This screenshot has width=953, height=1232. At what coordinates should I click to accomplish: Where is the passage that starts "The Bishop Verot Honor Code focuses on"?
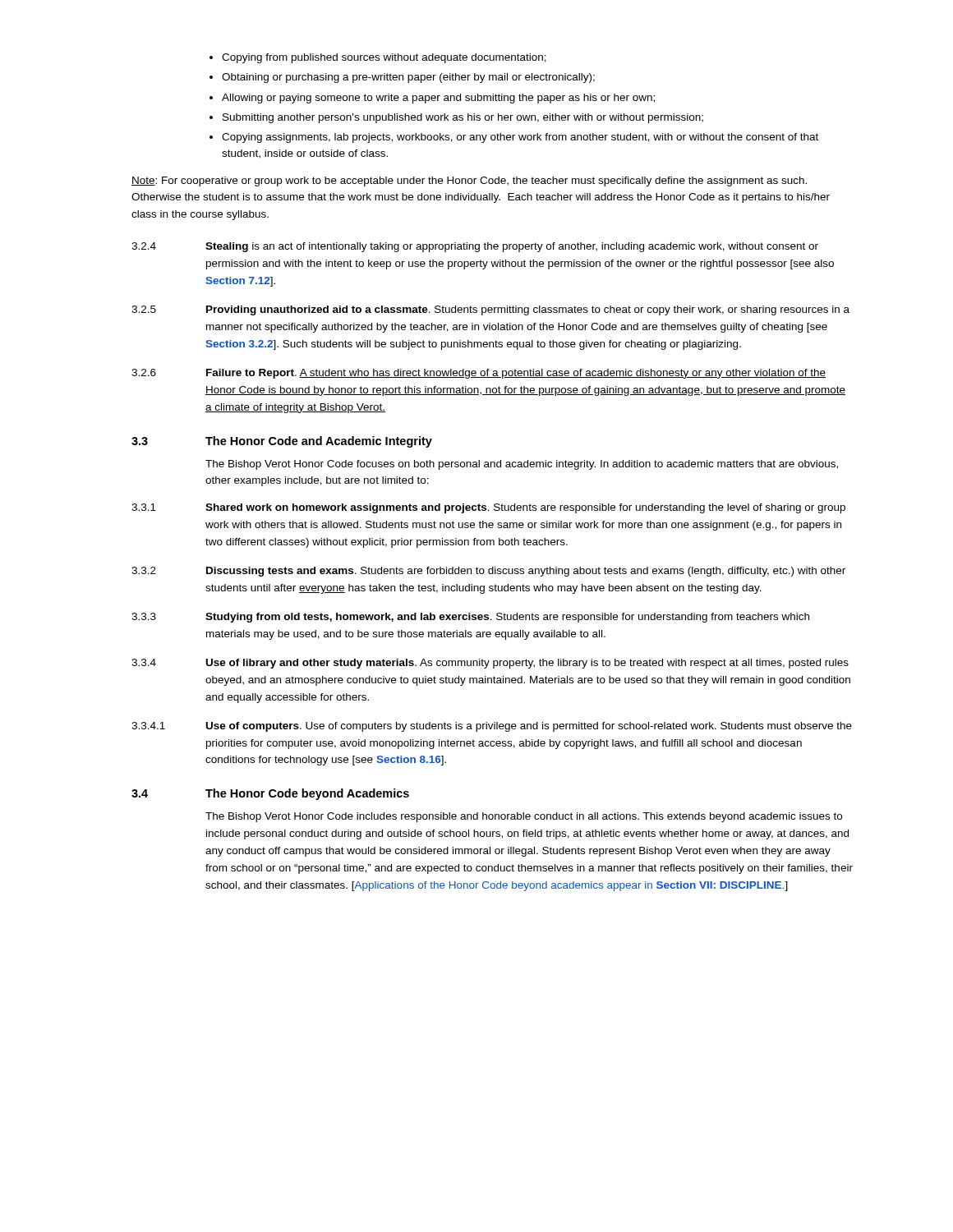(522, 472)
